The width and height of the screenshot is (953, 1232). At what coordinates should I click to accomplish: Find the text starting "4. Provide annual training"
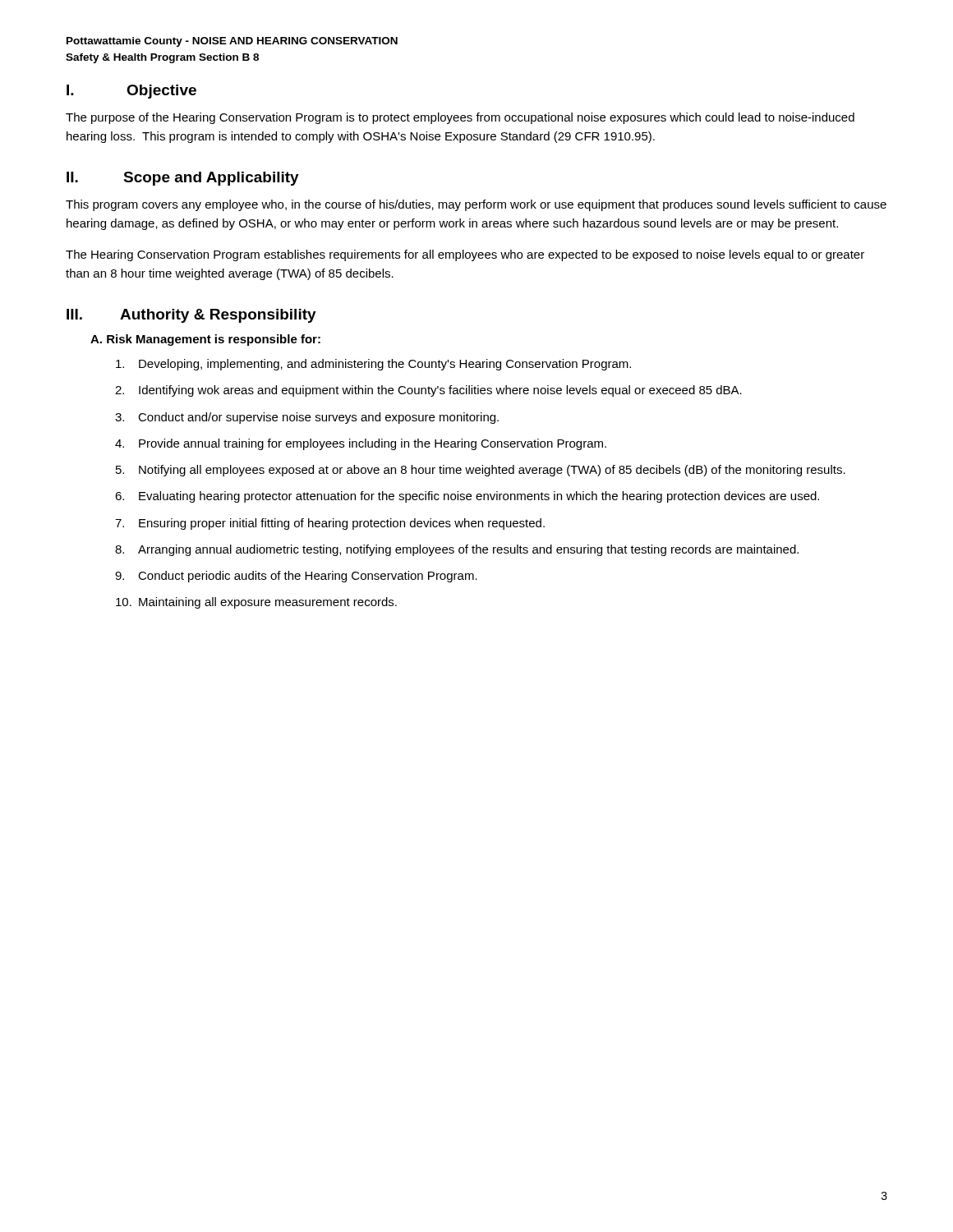[x=501, y=443]
